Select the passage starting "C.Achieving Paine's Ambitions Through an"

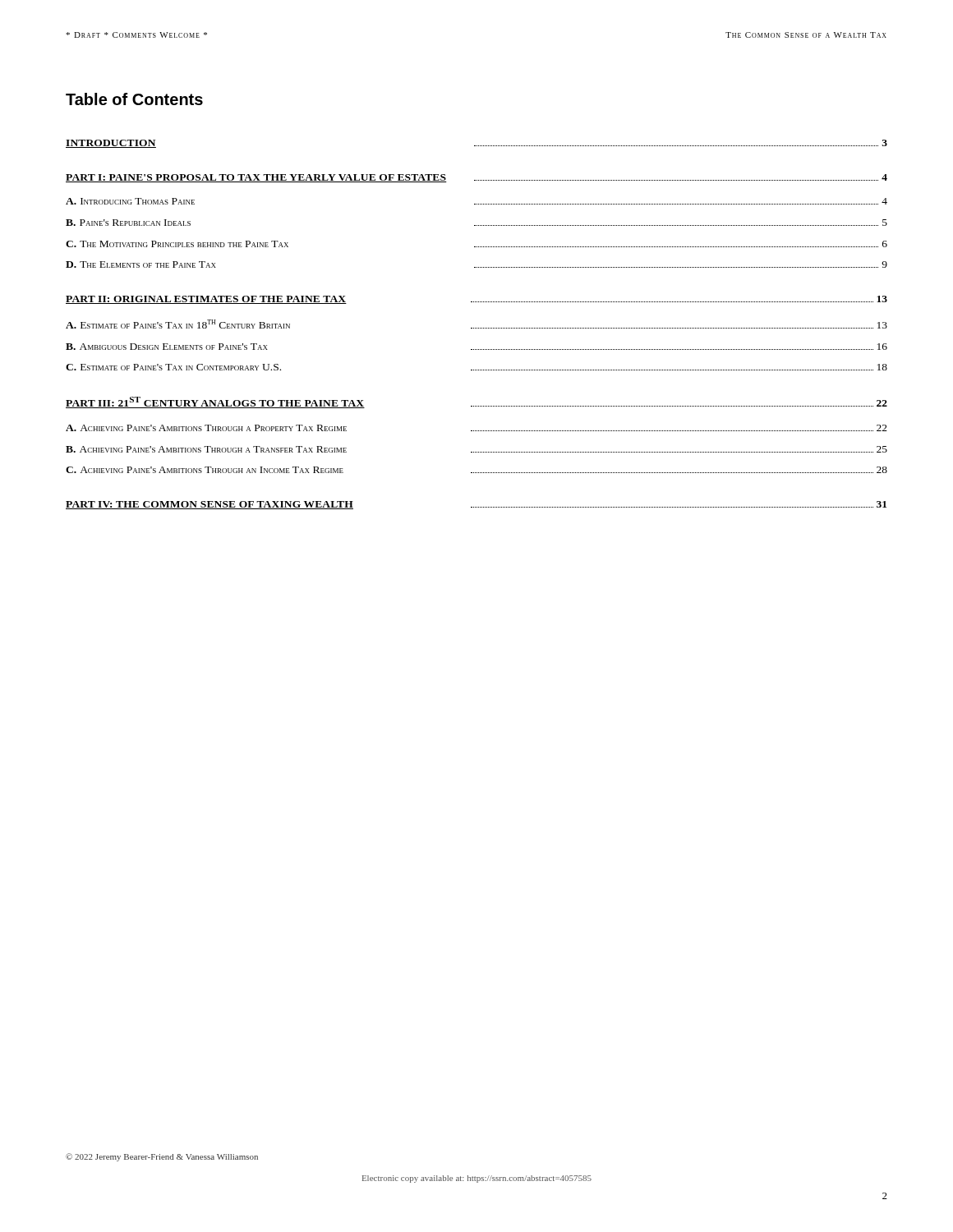[x=476, y=470]
